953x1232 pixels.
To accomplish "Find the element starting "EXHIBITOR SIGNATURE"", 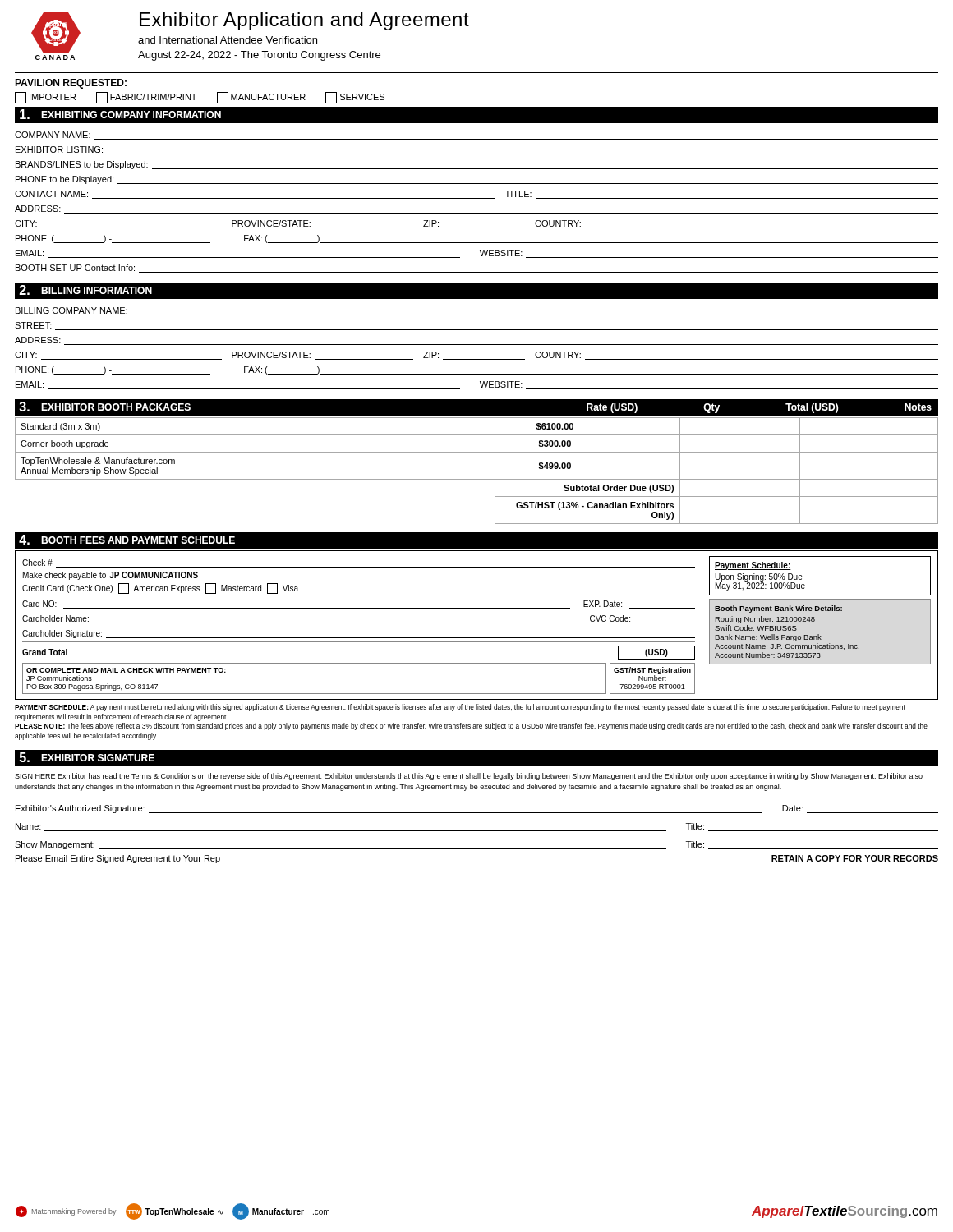I will [x=98, y=758].
